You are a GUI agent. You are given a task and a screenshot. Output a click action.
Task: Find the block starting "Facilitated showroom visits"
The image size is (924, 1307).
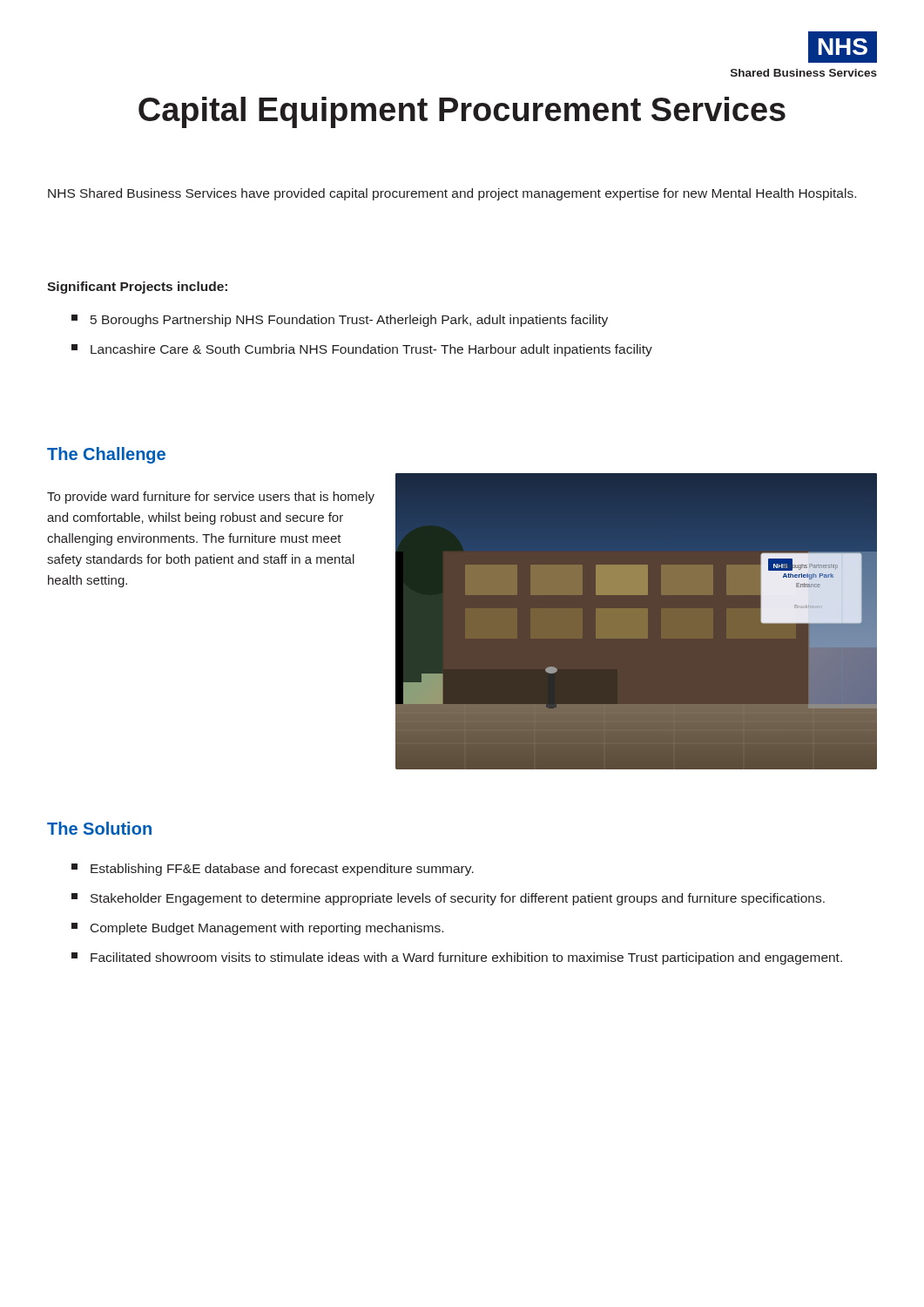click(x=474, y=958)
